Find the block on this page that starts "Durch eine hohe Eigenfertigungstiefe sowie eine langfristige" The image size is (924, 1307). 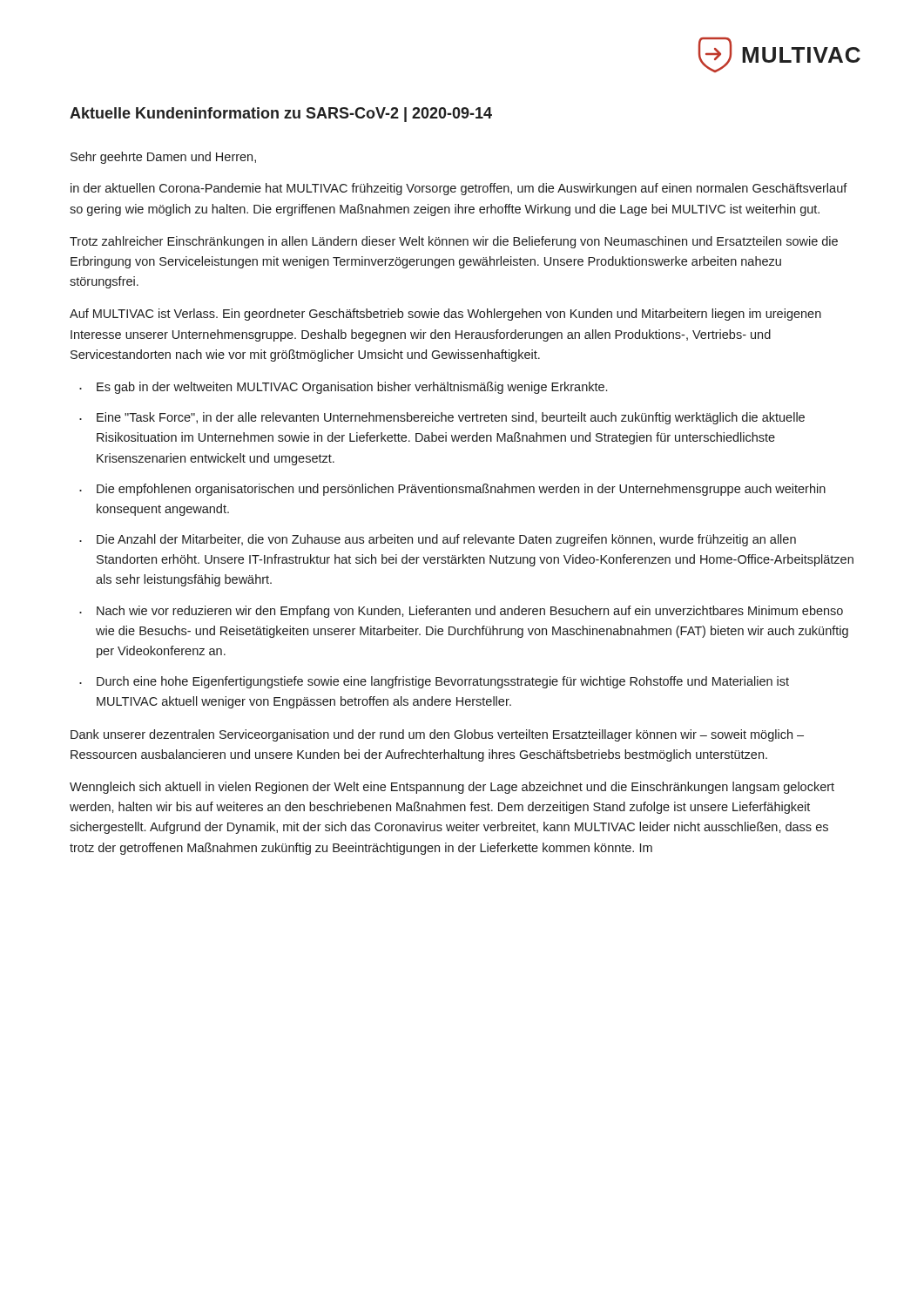tap(442, 692)
